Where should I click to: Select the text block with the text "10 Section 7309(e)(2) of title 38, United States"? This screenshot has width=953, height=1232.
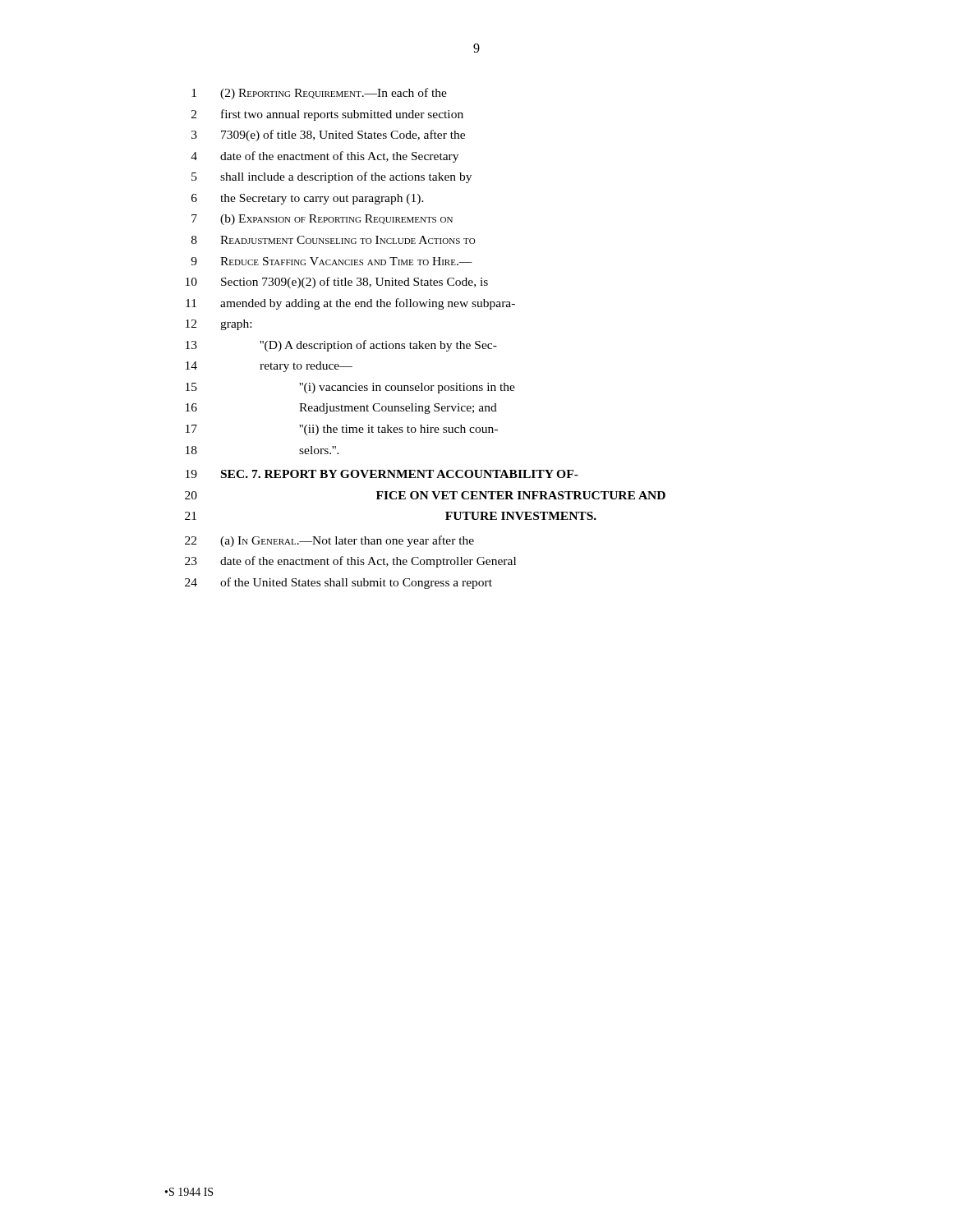click(493, 282)
